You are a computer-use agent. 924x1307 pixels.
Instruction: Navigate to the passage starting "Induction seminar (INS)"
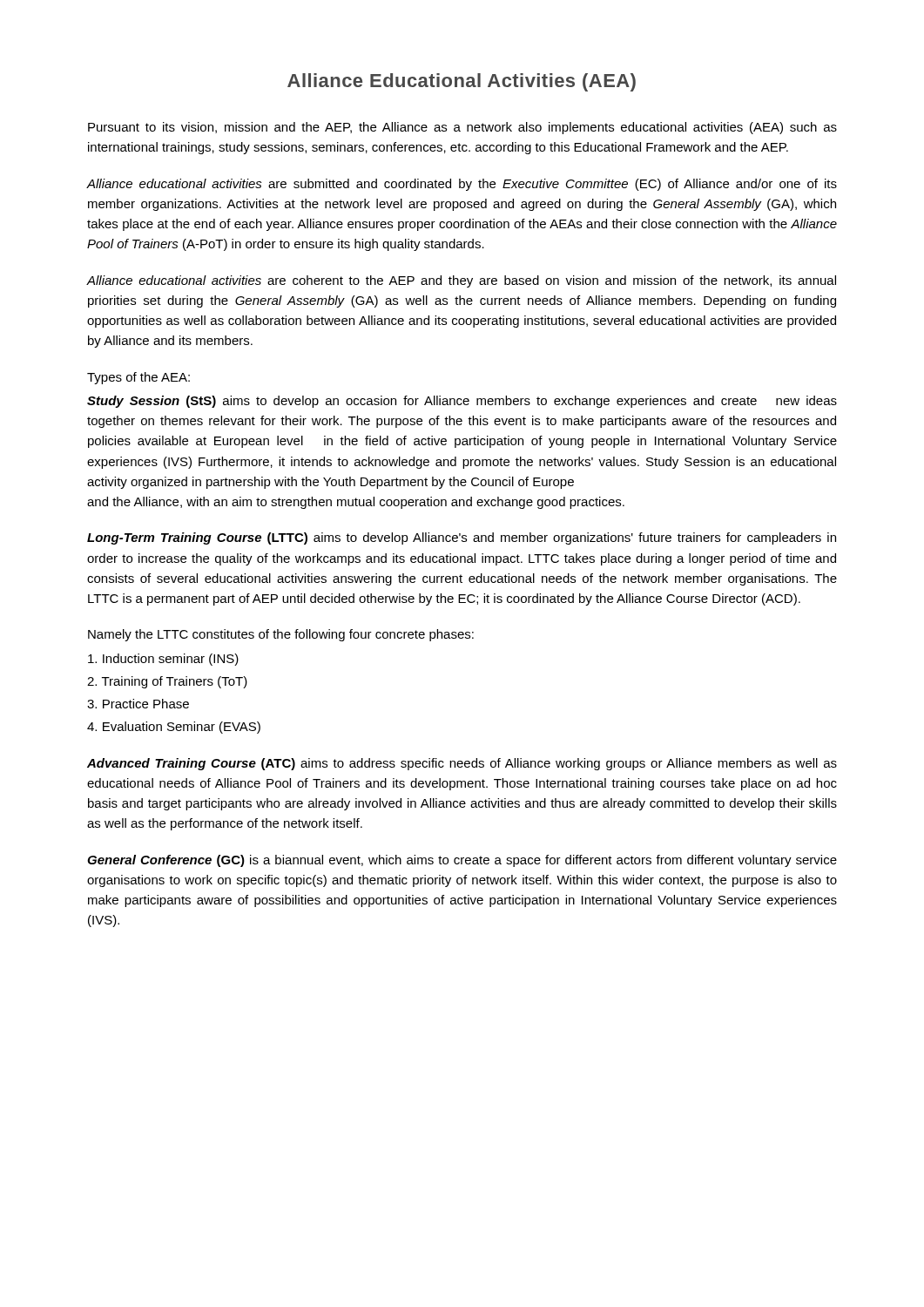163,658
